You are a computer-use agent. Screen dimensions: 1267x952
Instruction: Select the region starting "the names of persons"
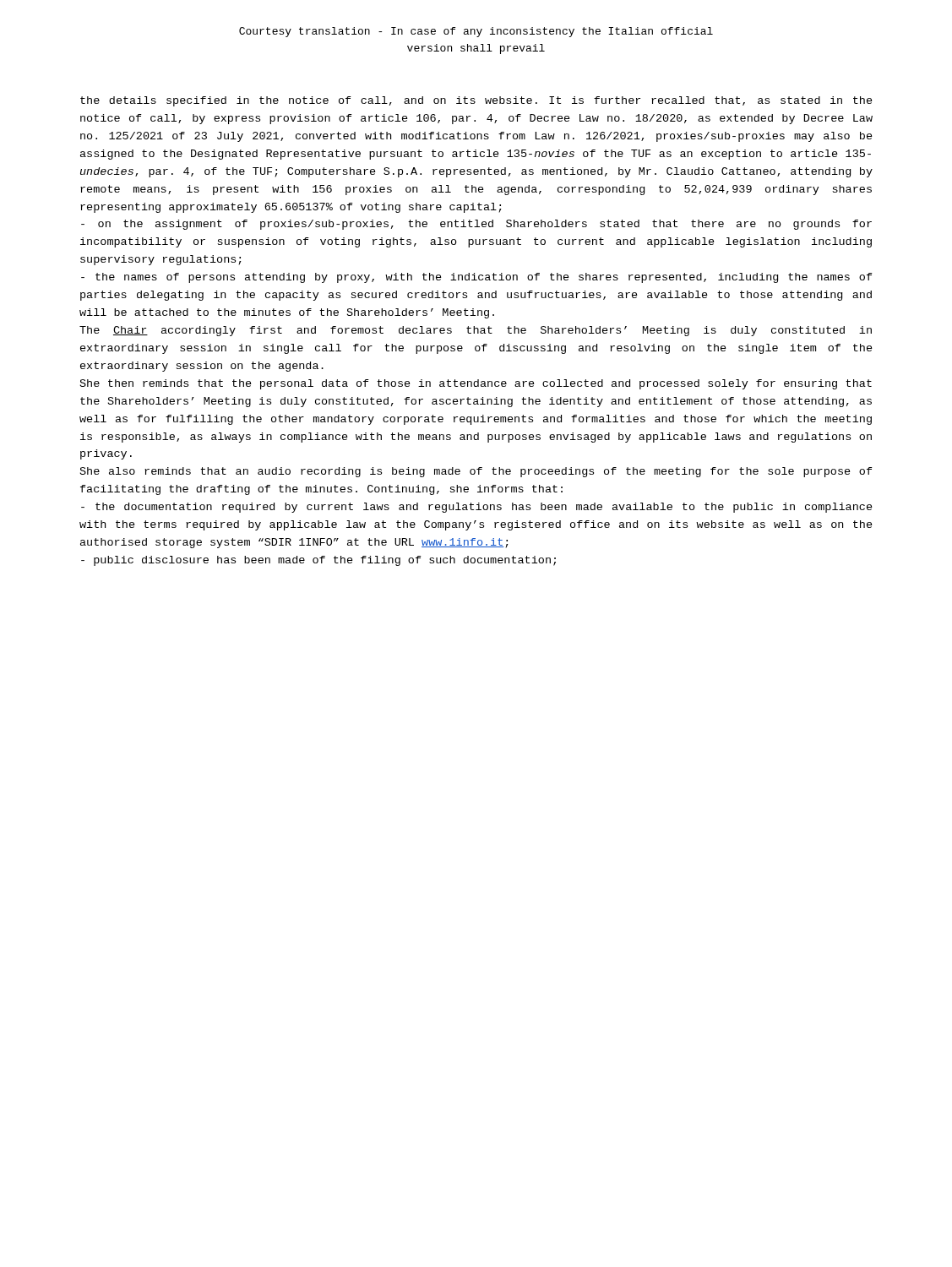(x=476, y=296)
